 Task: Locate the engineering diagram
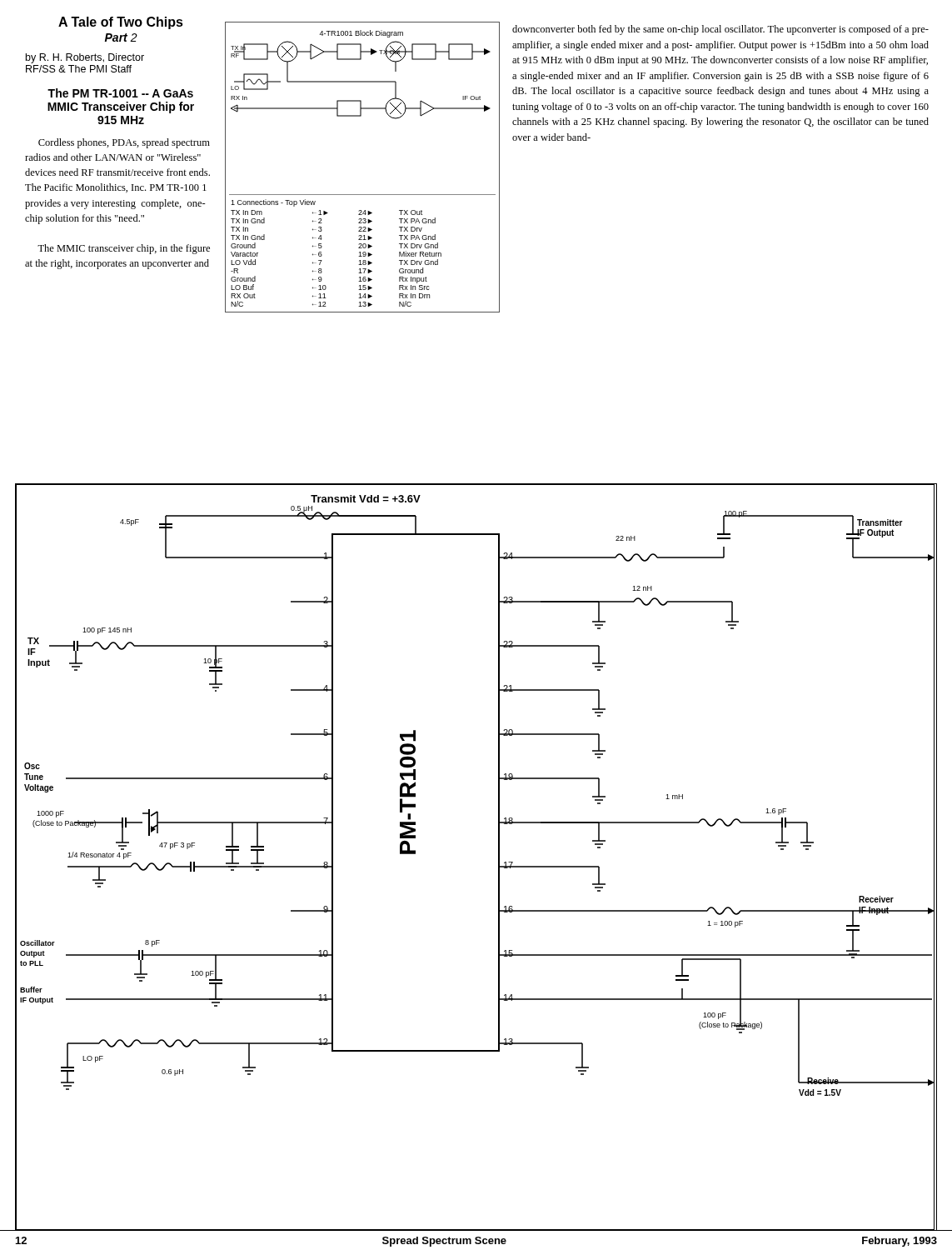pyautogui.click(x=362, y=167)
